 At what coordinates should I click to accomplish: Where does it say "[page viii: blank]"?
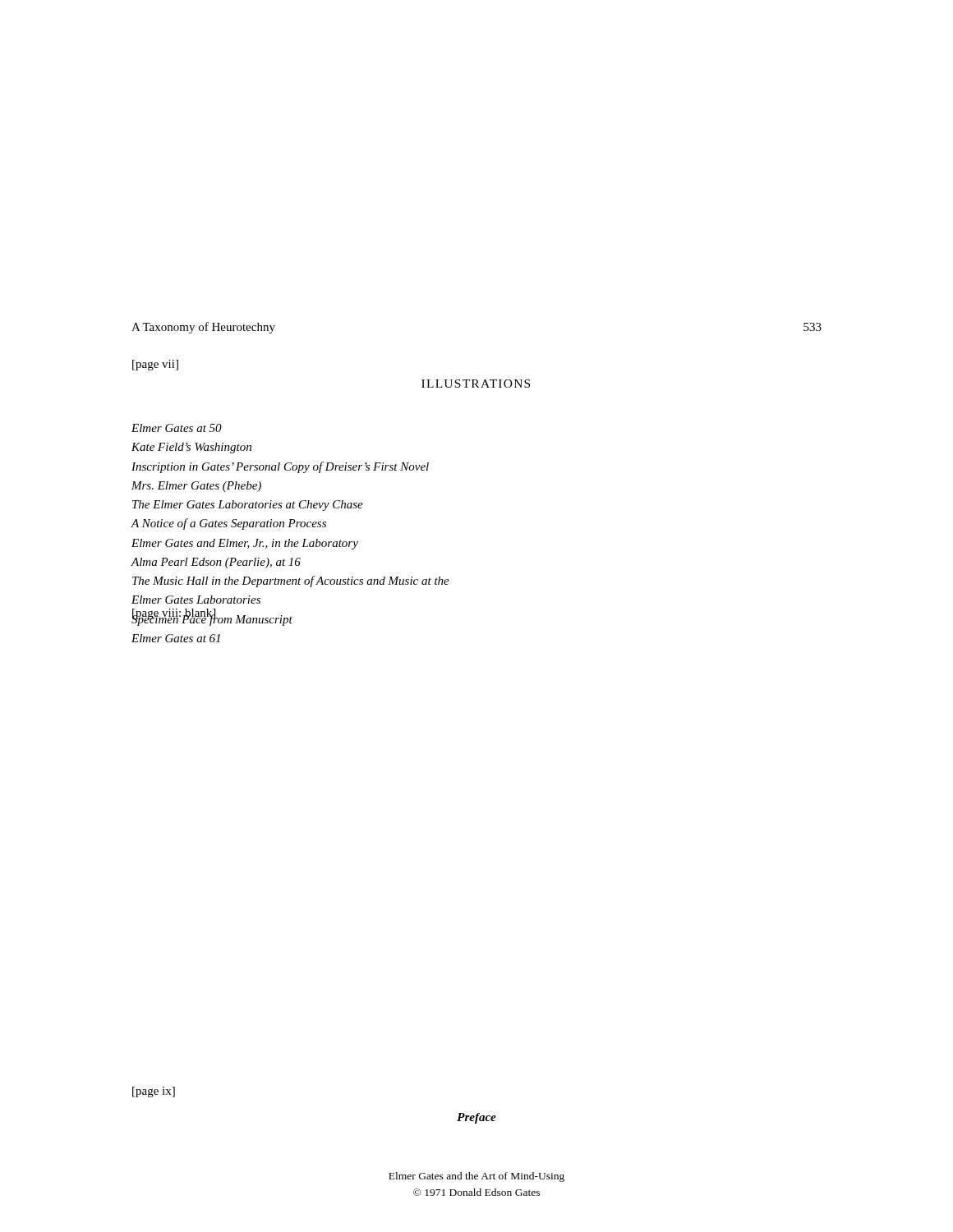(174, 613)
